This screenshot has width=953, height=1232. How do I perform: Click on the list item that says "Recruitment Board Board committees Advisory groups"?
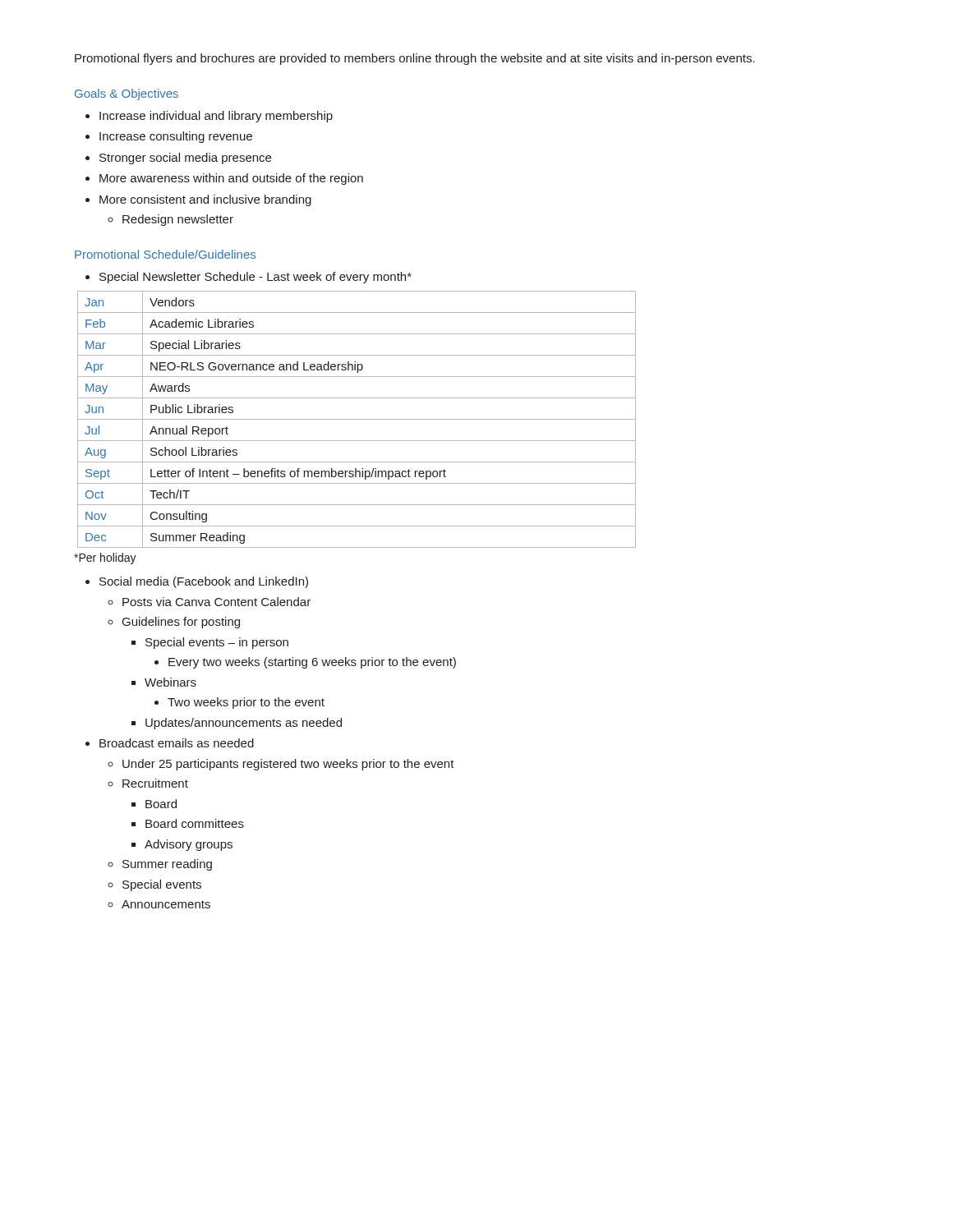click(155, 783)
